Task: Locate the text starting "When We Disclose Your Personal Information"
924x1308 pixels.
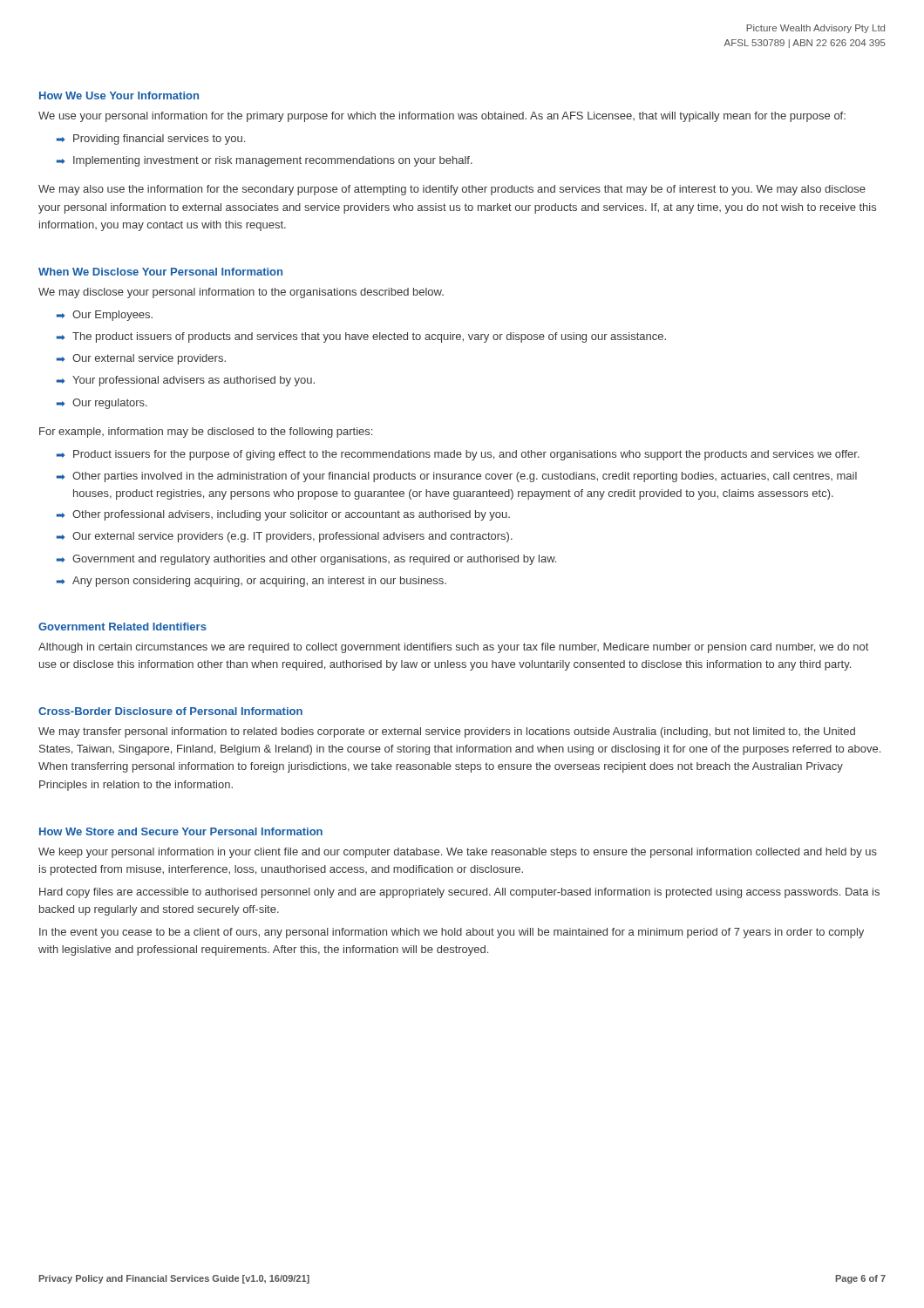Action: [161, 272]
